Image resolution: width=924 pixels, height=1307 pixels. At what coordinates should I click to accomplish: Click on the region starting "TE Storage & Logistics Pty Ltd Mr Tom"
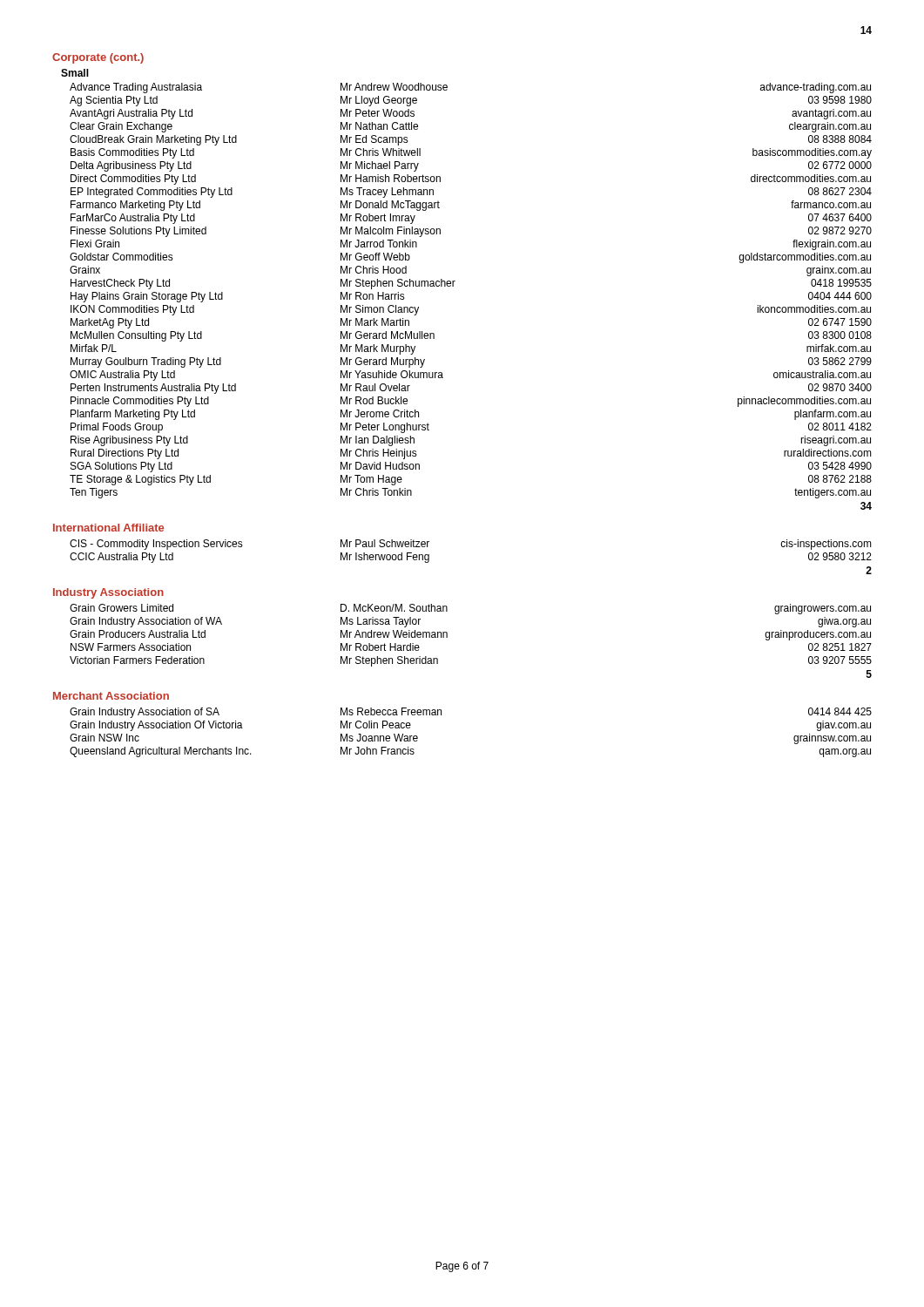pos(142,480)
